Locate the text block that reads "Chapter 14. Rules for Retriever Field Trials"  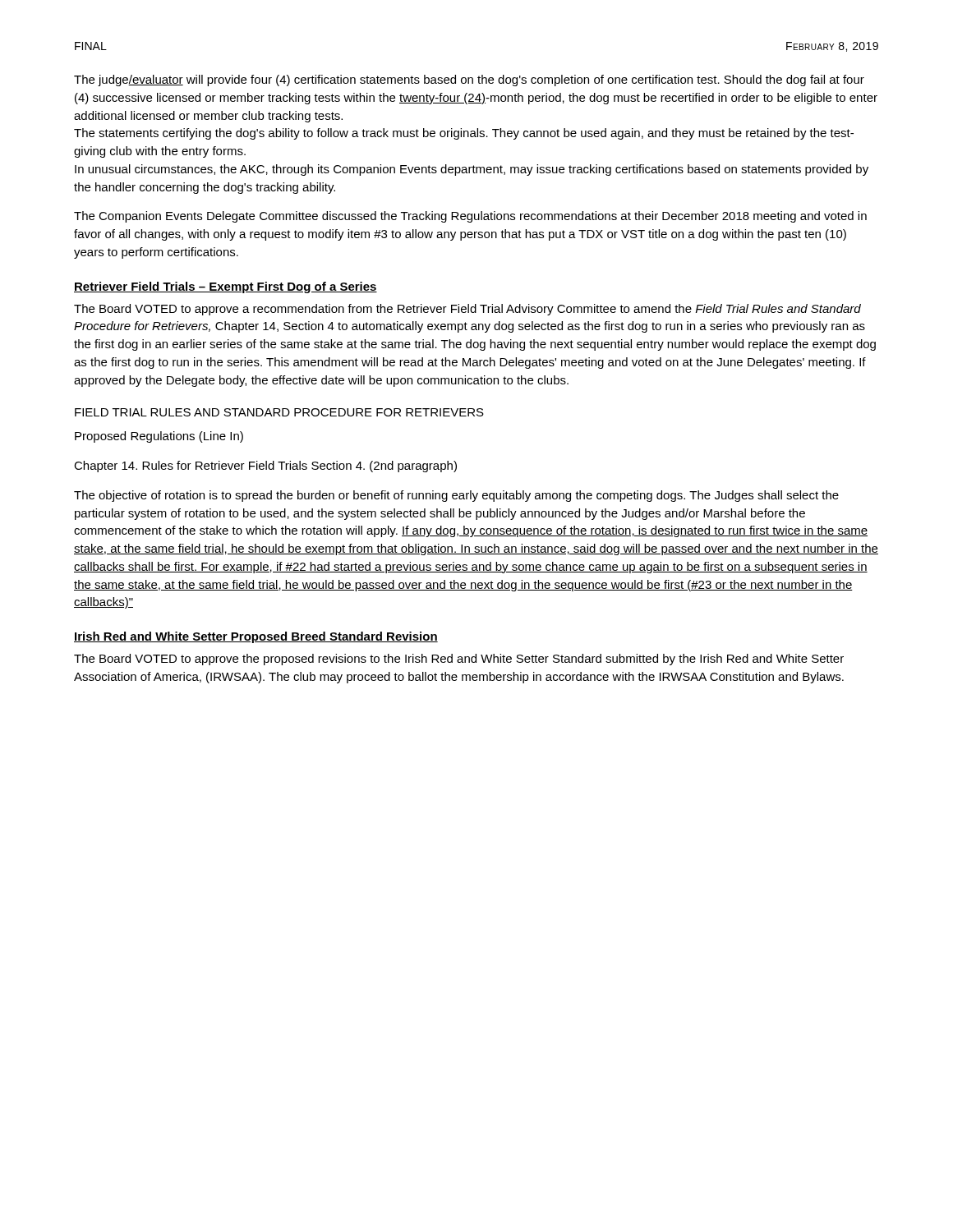(x=266, y=465)
